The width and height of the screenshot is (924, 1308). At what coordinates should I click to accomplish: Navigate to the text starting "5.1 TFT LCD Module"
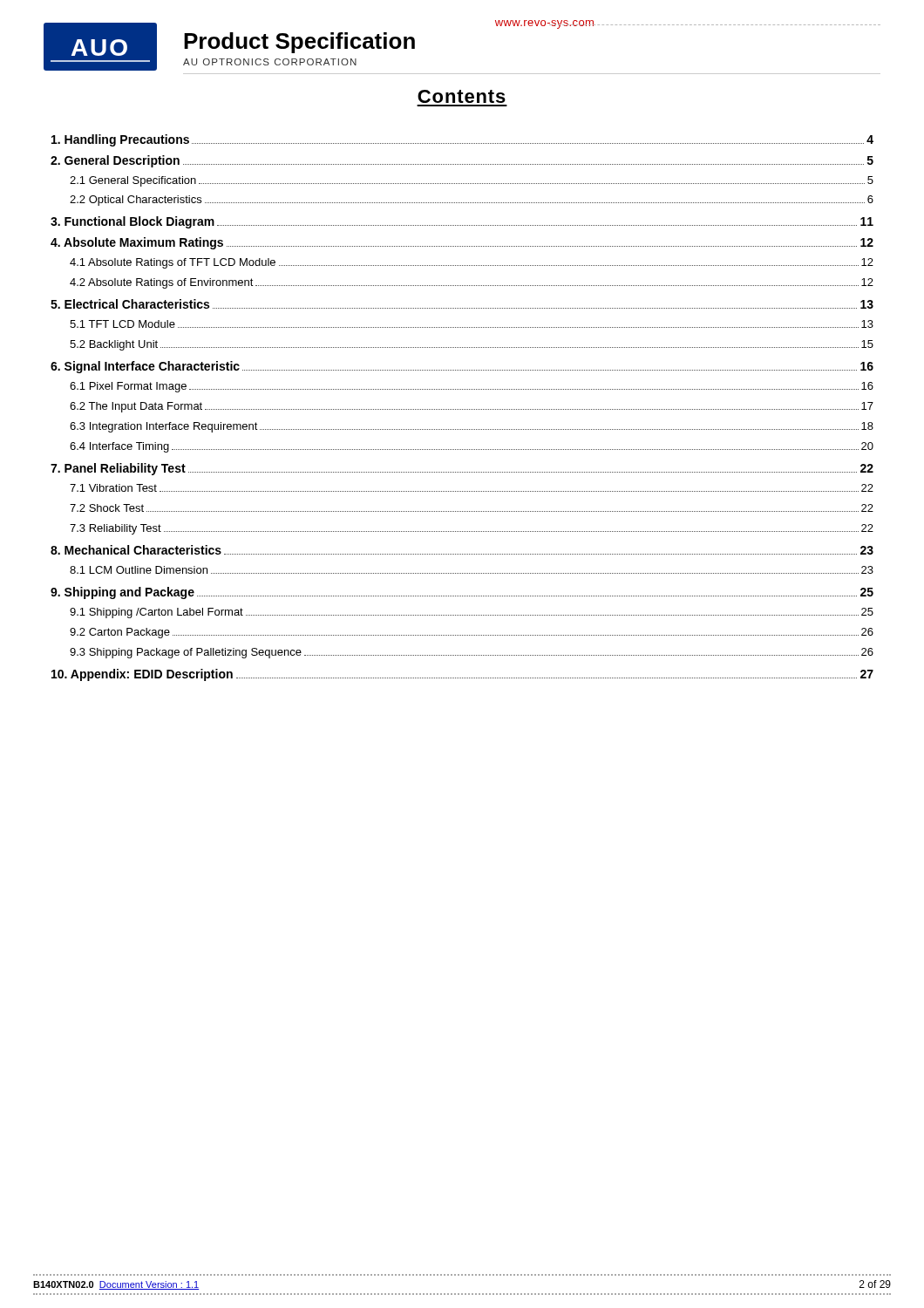462,325
